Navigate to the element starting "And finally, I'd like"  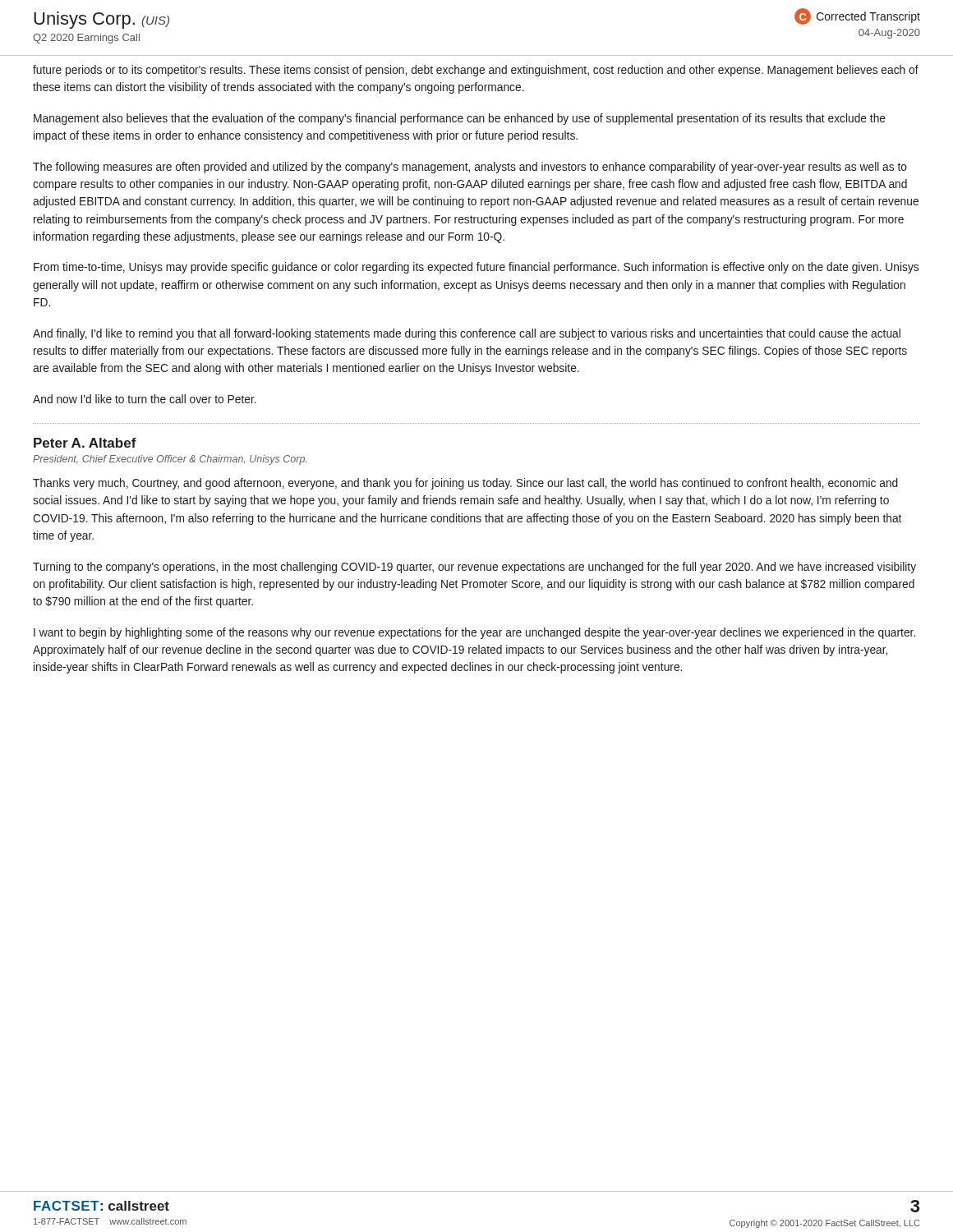point(470,351)
